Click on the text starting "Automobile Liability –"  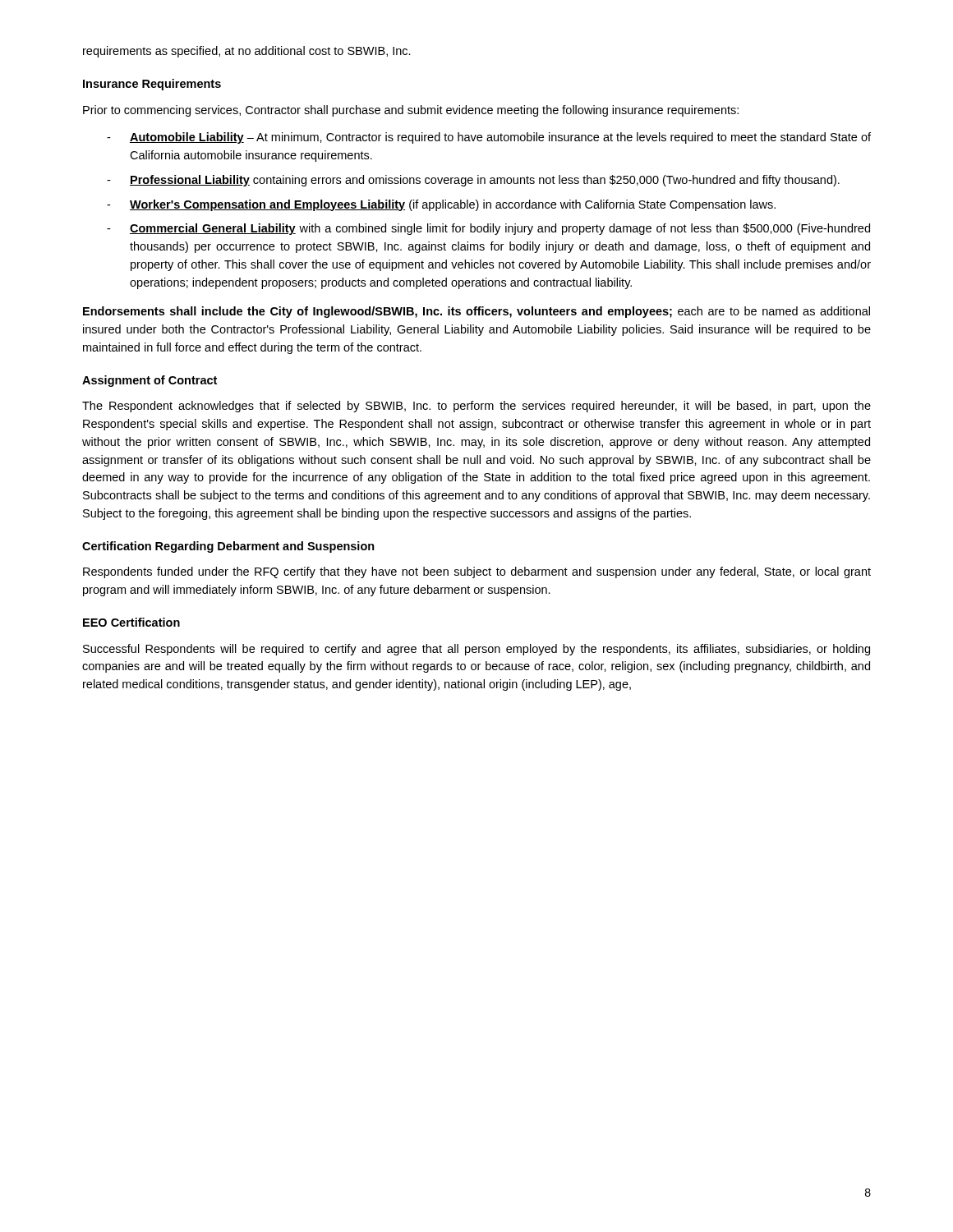click(500, 146)
